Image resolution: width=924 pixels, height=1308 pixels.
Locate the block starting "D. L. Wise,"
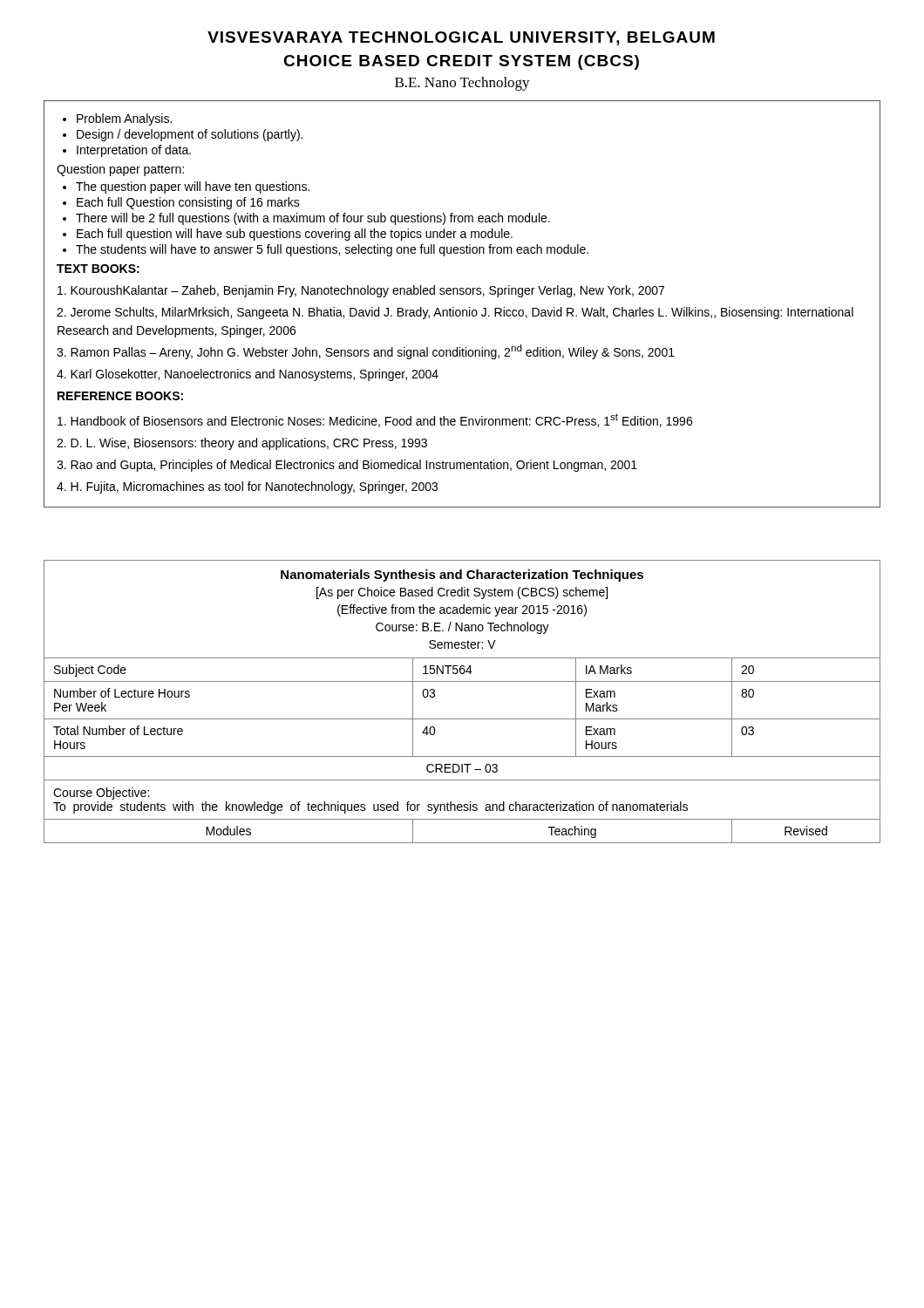click(242, 443)
